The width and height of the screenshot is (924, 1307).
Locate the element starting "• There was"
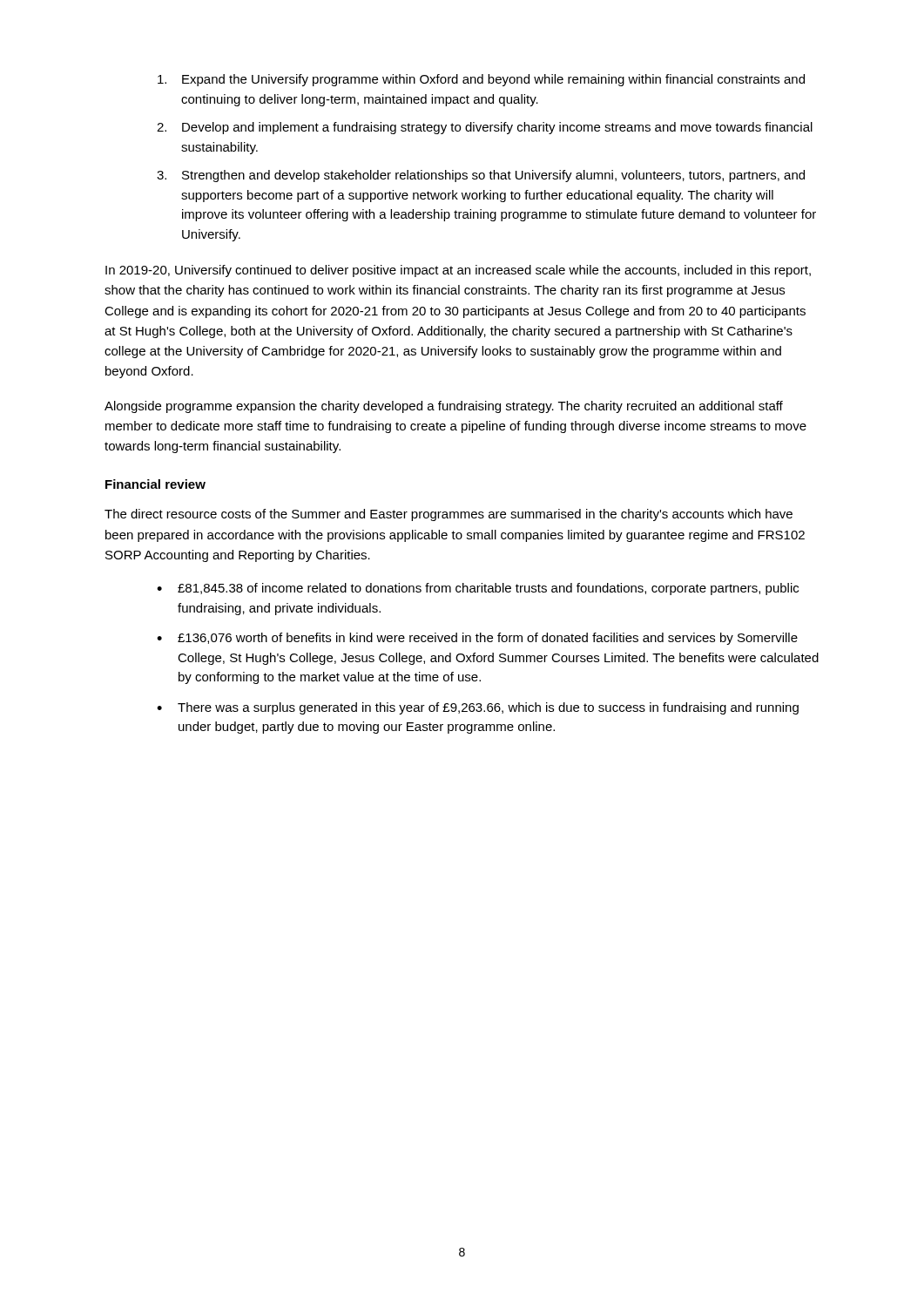point(488,717)
